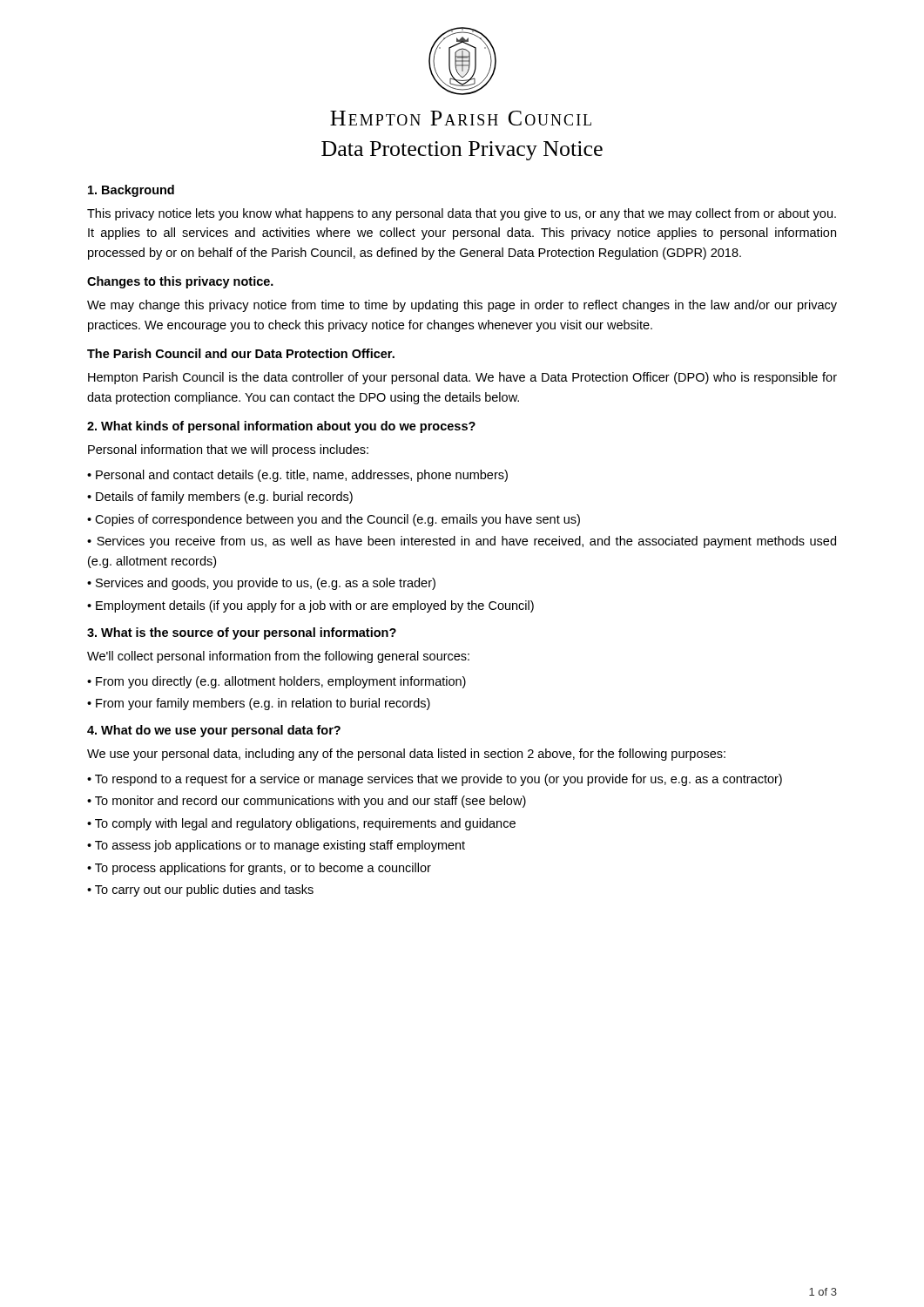The image size is (924, 1307).
Task: Point to the passage starting "• Employment details (if"
Action: [x=311, y=605]
